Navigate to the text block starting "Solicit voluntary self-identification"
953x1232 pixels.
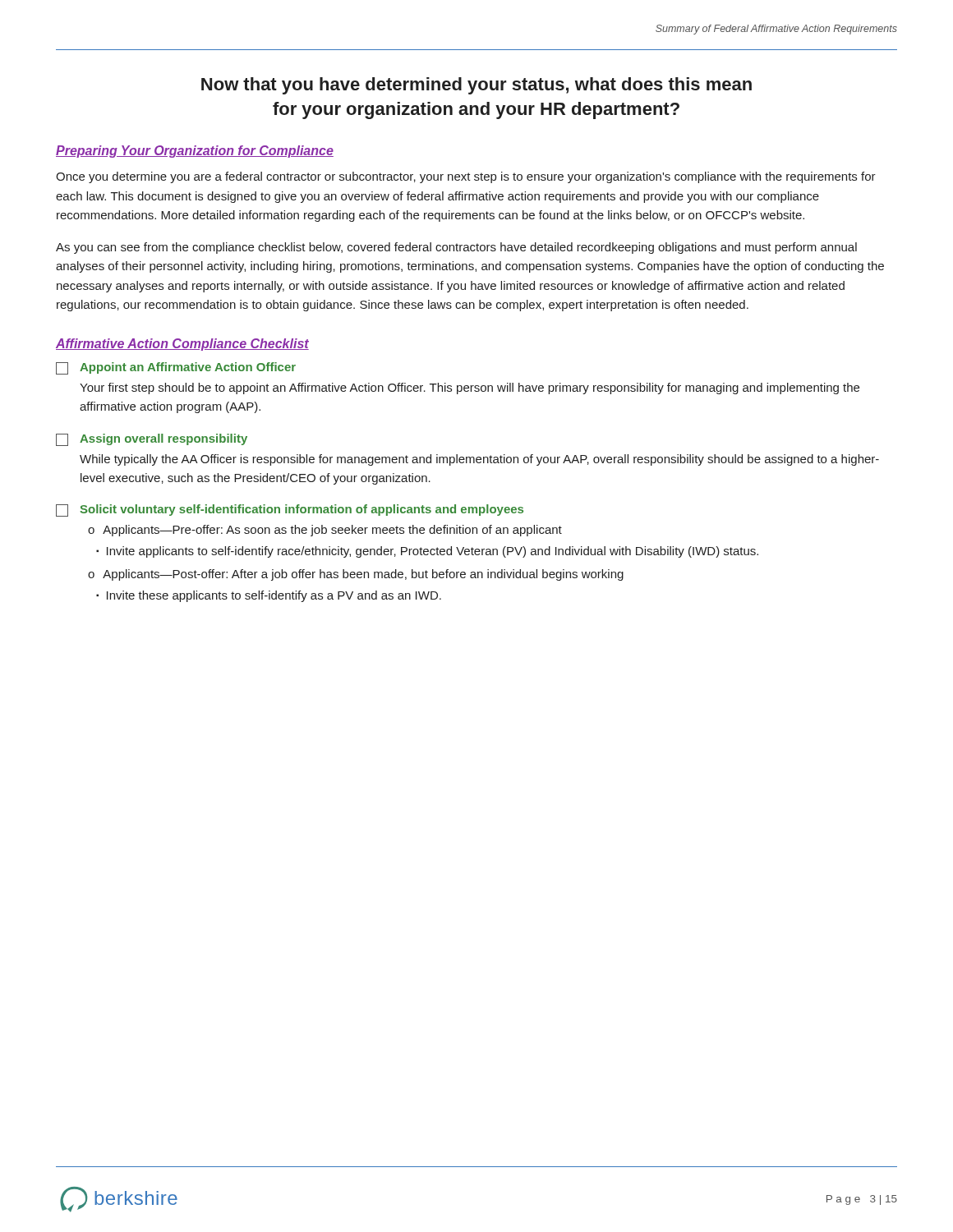click(476, 555)
